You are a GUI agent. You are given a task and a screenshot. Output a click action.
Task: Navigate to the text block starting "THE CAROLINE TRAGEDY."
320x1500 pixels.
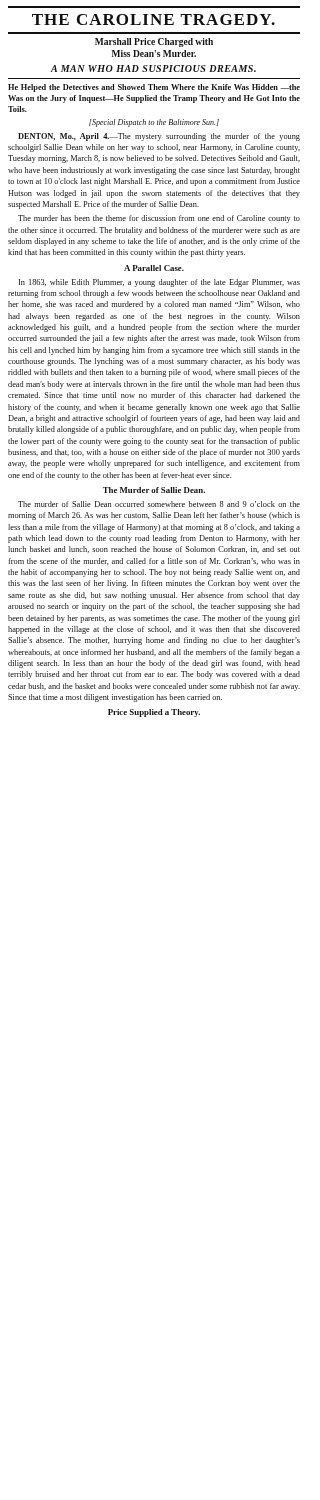click(x=154, y=20)
